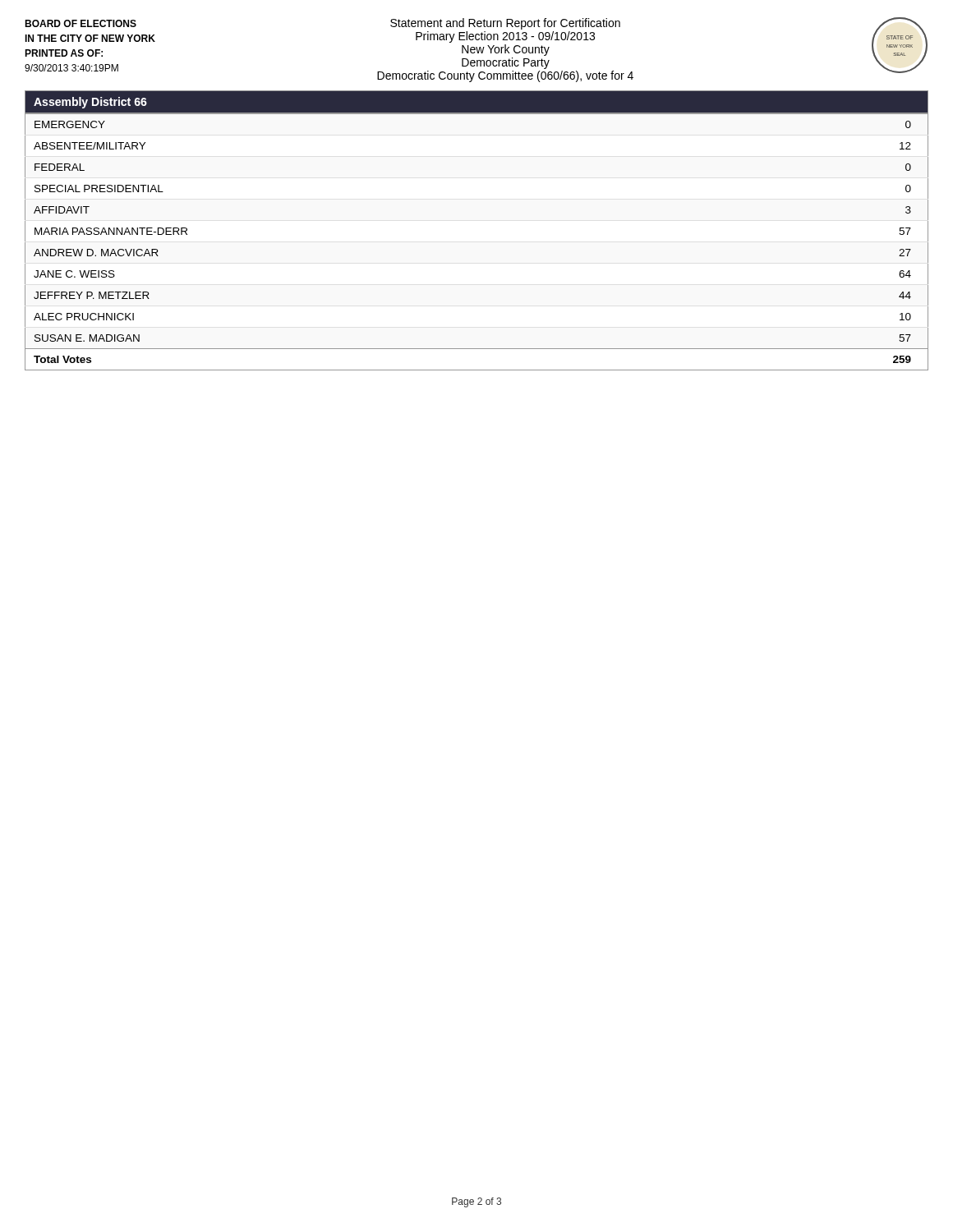The width and height of the screenshot is (953, 1232).
Task: Locate the text "Assembly District 66"
Action: (90, 102)
